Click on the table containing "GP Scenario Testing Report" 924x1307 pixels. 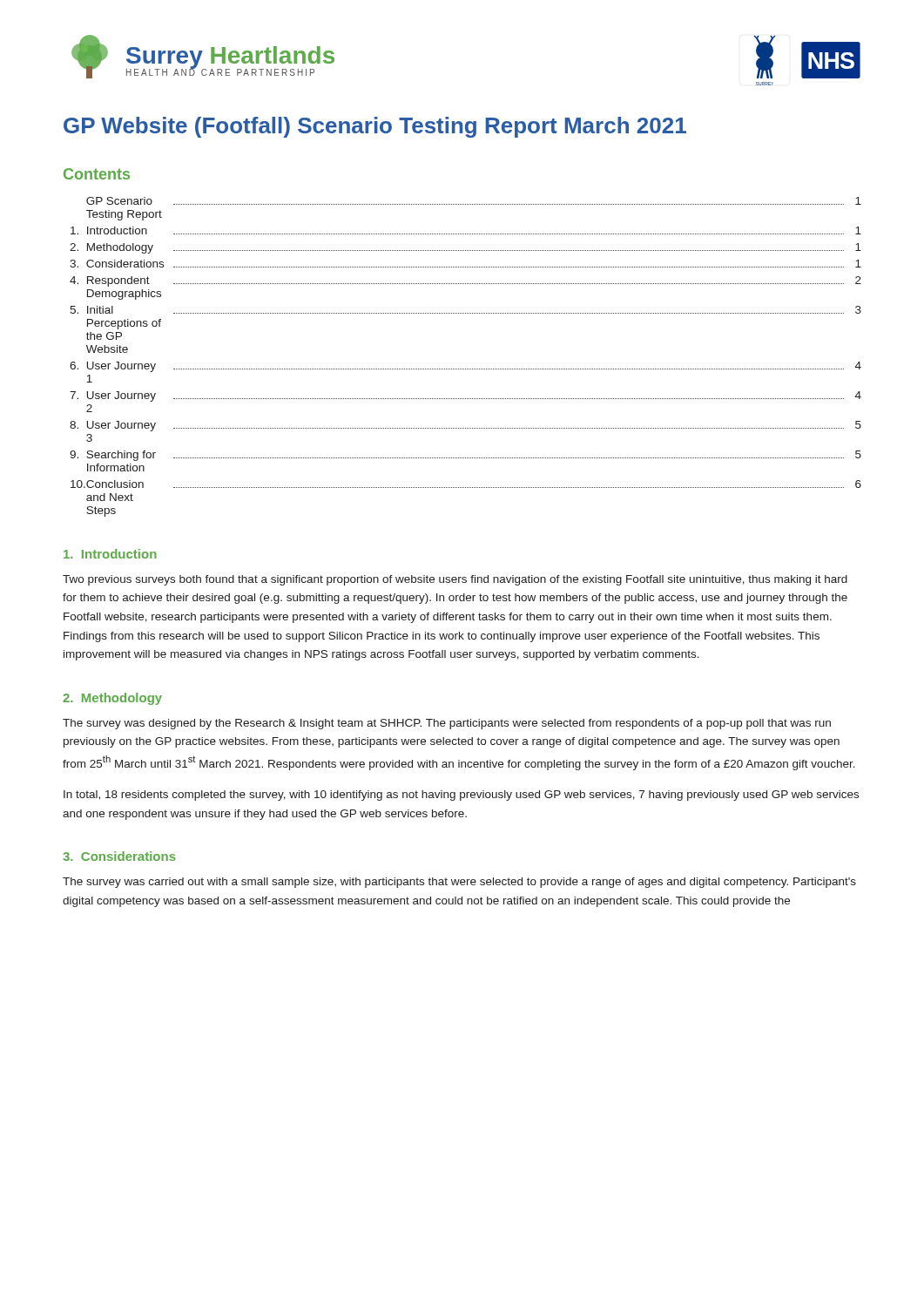tap(462, 355)
